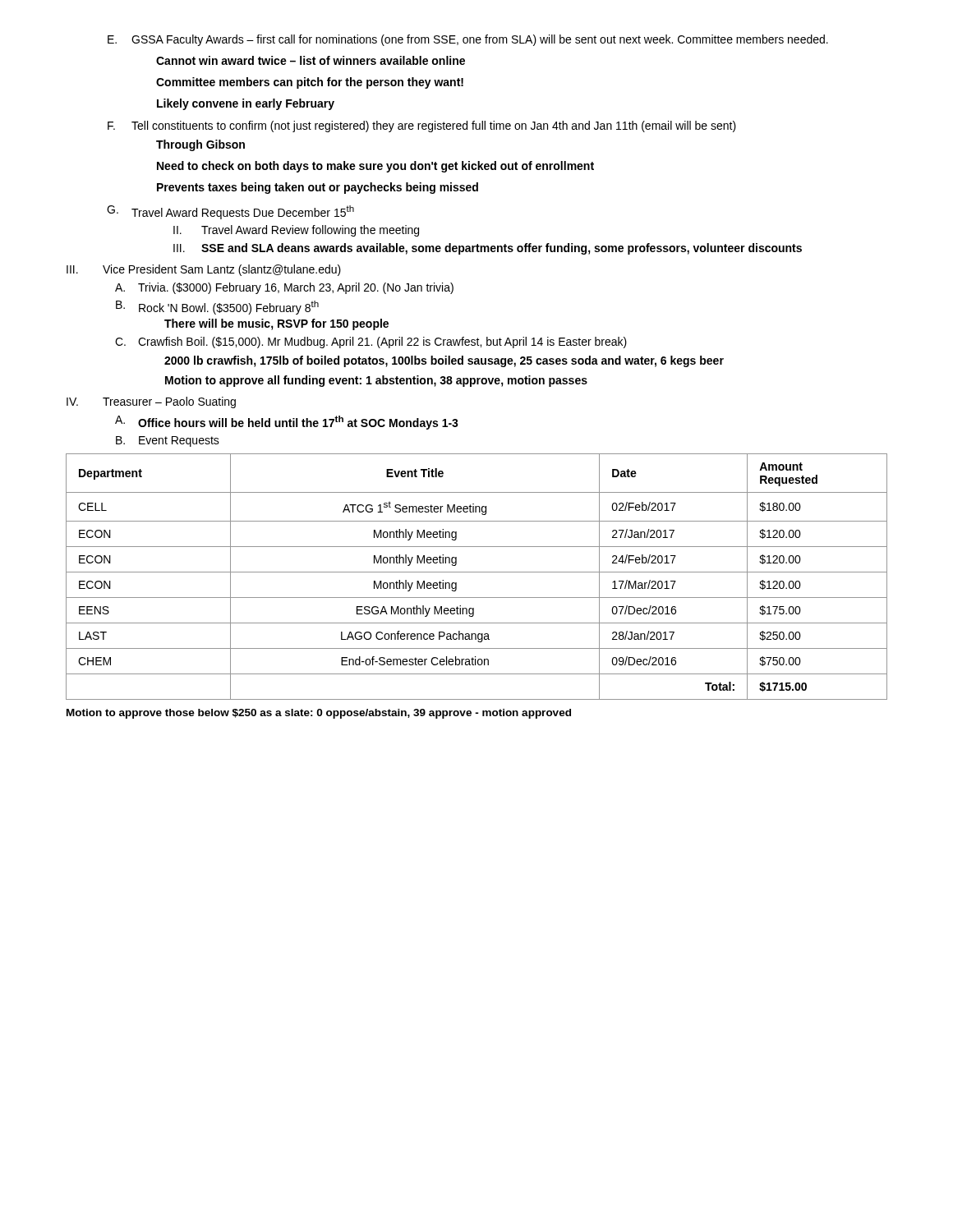This screenshot has height=1232, width=953.
Task: Locate the text block starting "Motion to approve all"
Action: pyautogui.click(x=376, y=381)
